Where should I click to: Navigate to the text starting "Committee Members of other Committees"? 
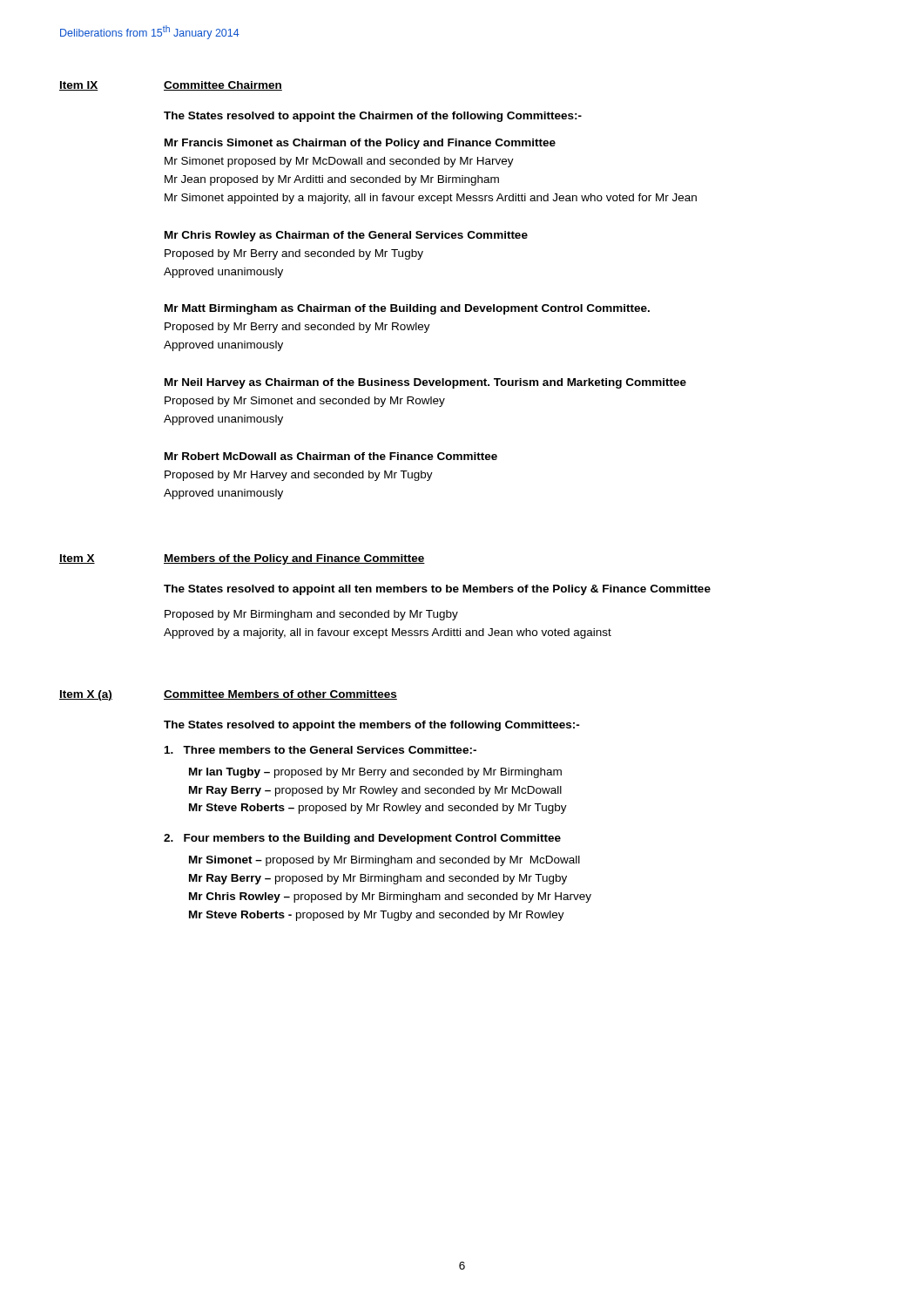pos(280,694)
